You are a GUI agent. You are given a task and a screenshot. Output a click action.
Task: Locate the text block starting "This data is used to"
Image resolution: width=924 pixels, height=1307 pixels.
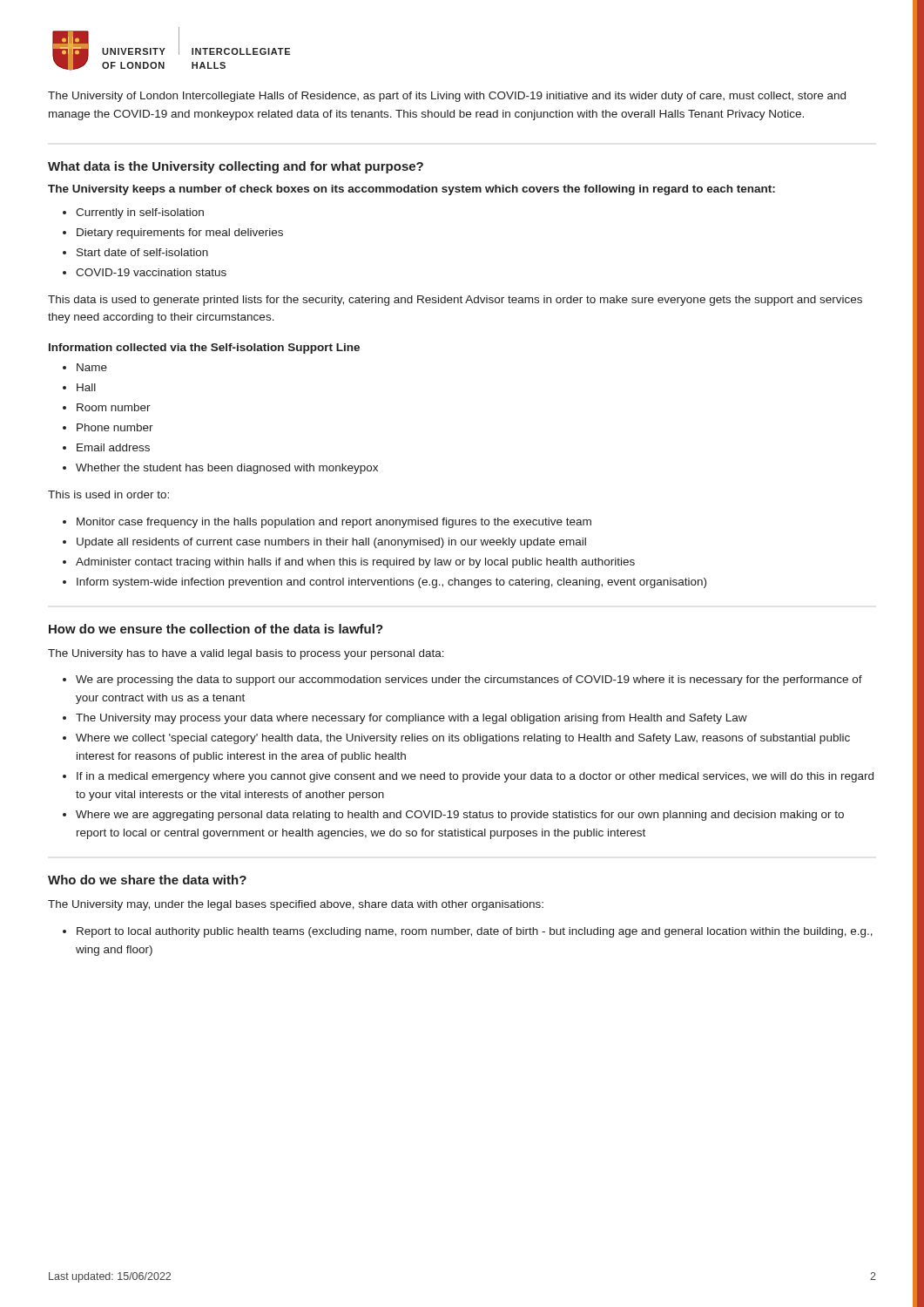click(x=455, y=308)
